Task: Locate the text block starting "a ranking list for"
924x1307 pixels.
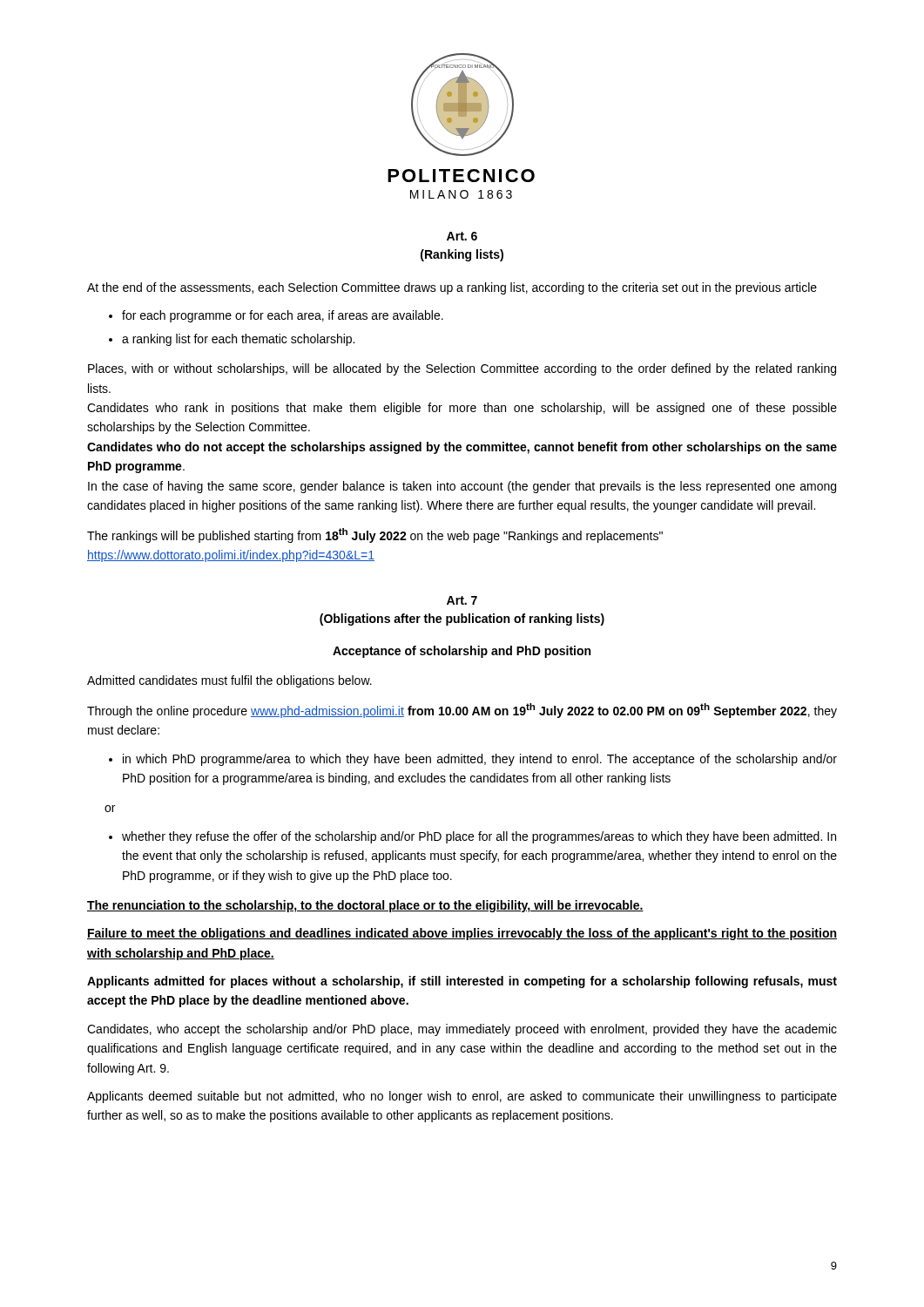Action: pos(239,339)
